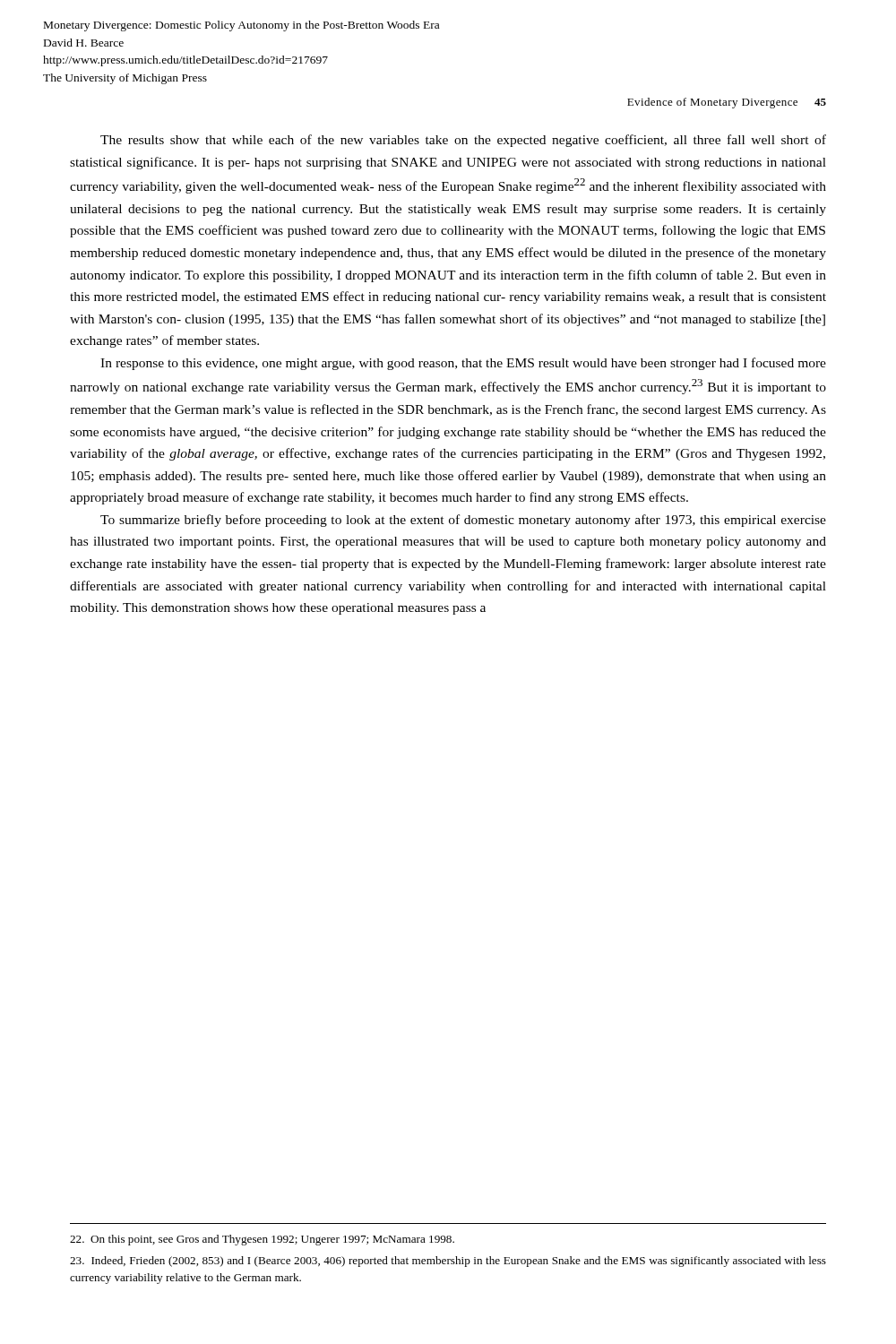Navigate to the element starting "Indeed, Frieden (2002, 853) and"
896x1344 pixels.
click(x=448, y=1269)
